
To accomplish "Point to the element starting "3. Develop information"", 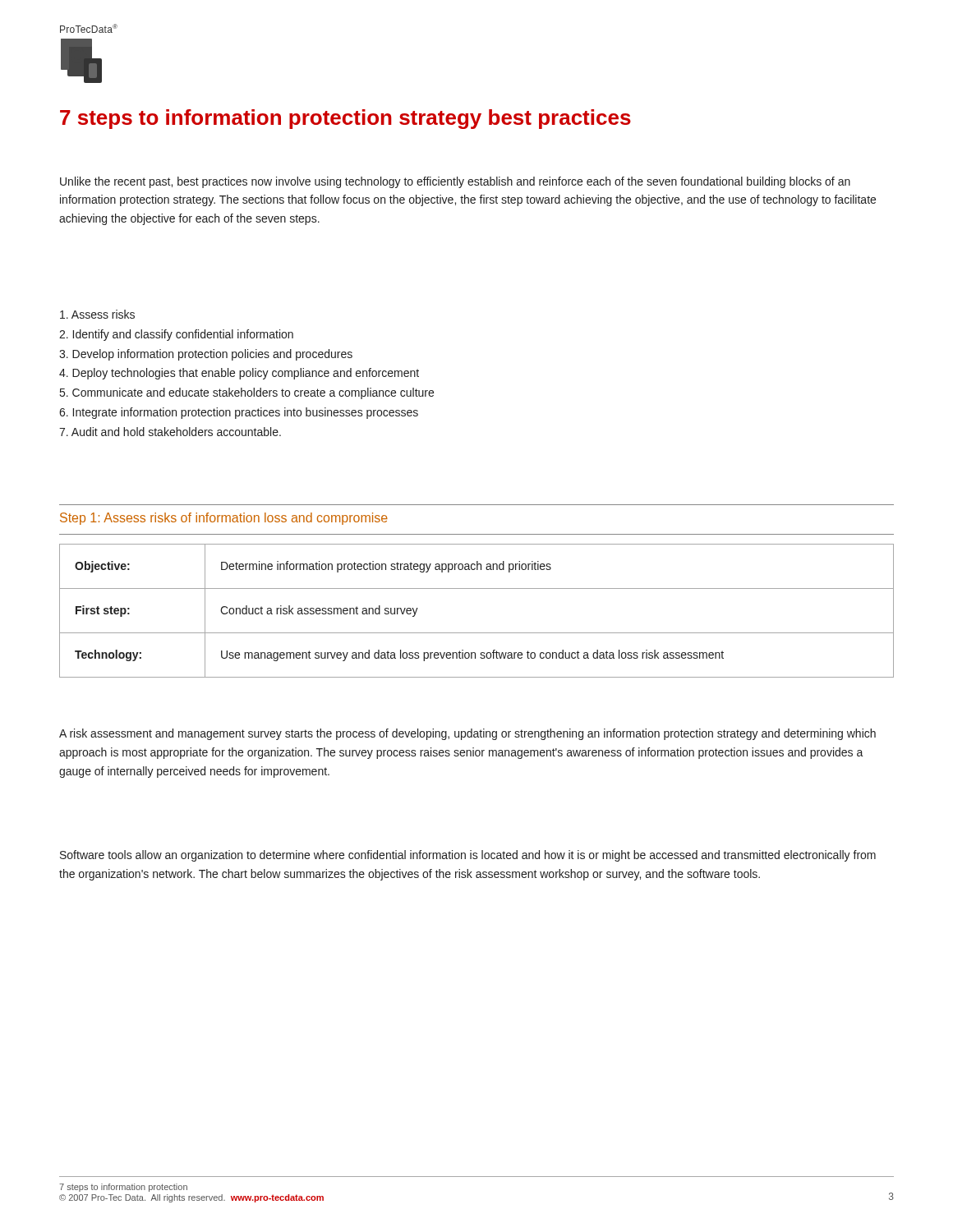I will click(206, 354).
